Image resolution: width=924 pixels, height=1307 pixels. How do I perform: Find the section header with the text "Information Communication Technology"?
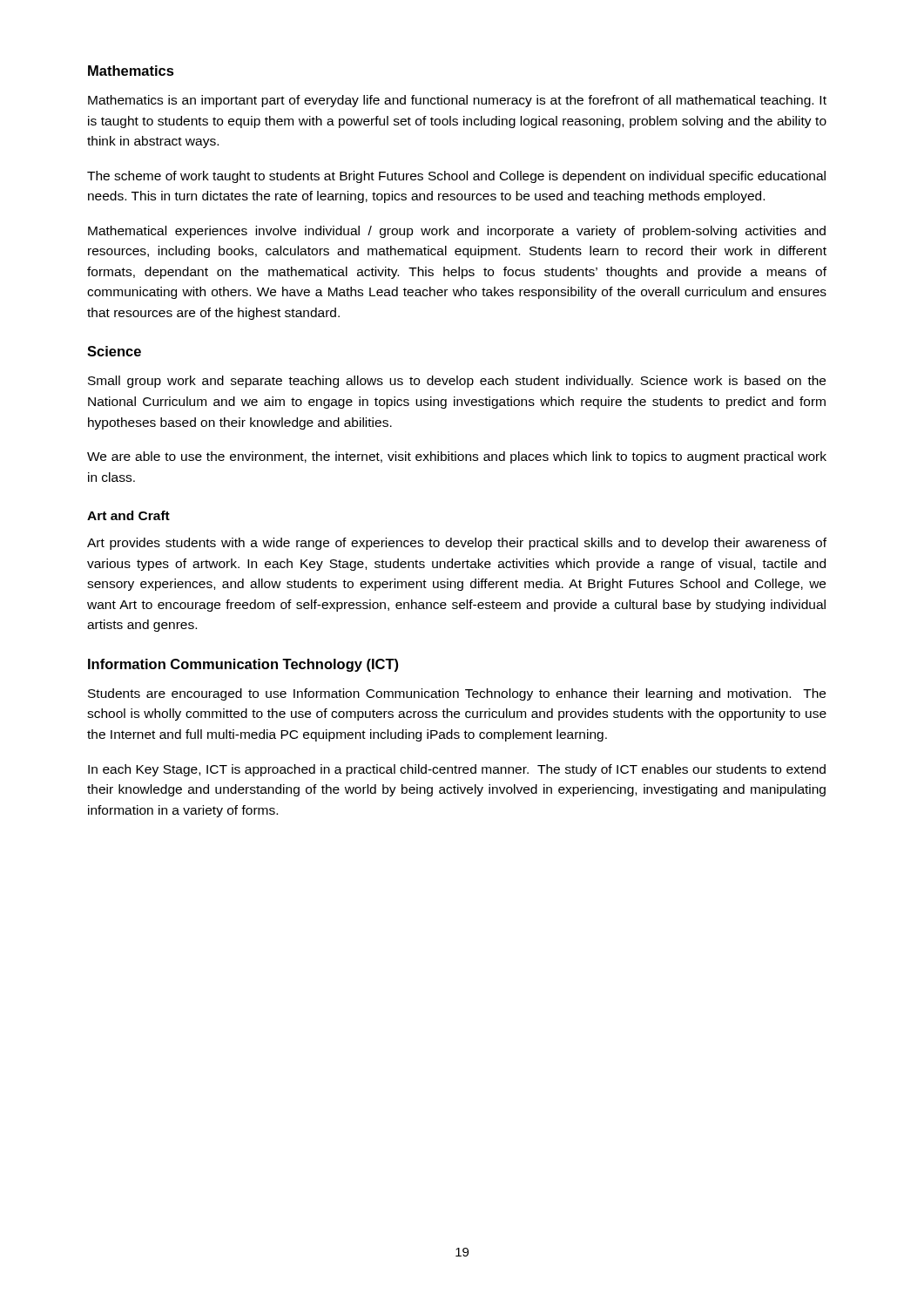[x=243, y=664]
